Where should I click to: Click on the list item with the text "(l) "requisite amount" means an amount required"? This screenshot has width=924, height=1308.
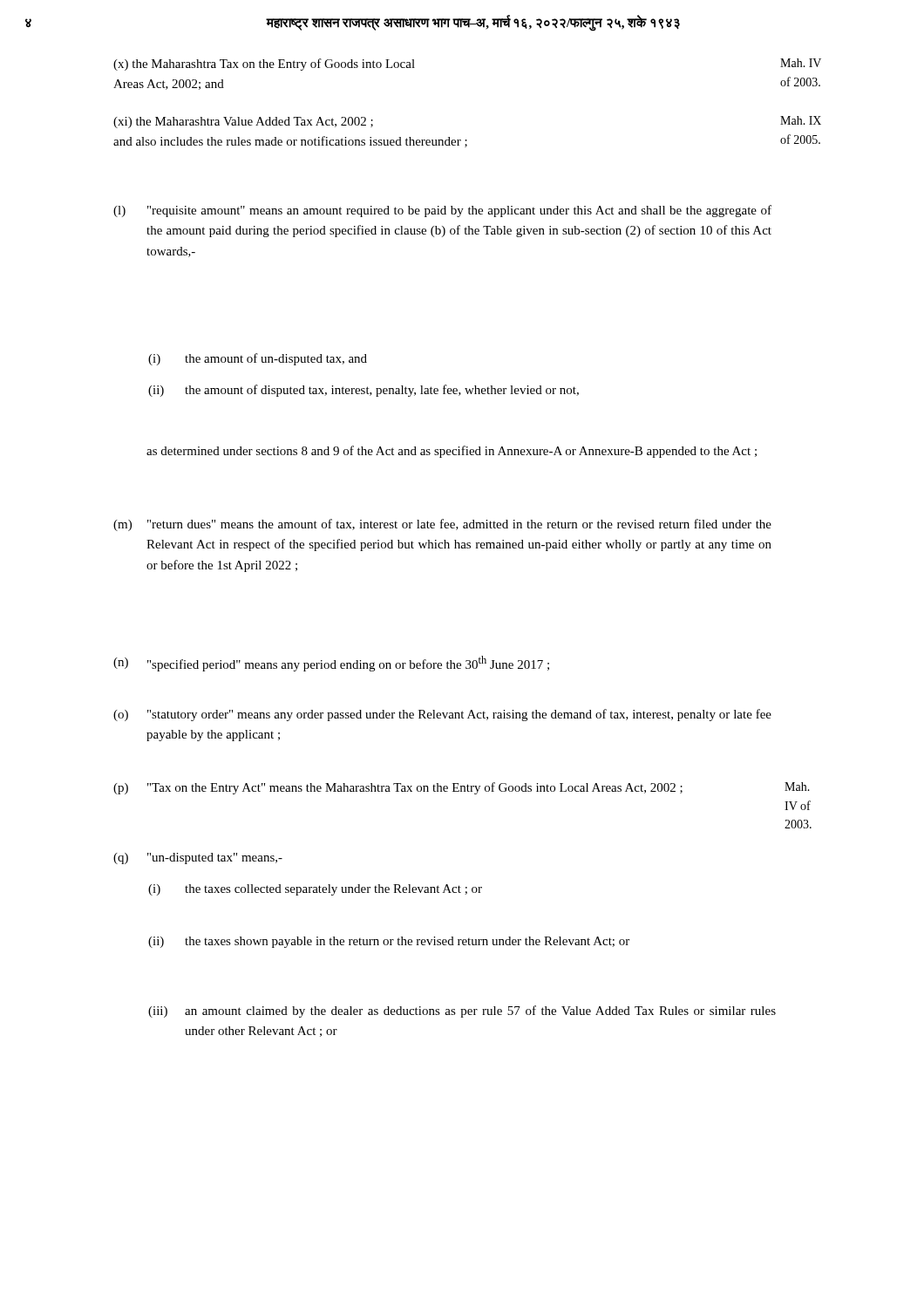point(442,231)
